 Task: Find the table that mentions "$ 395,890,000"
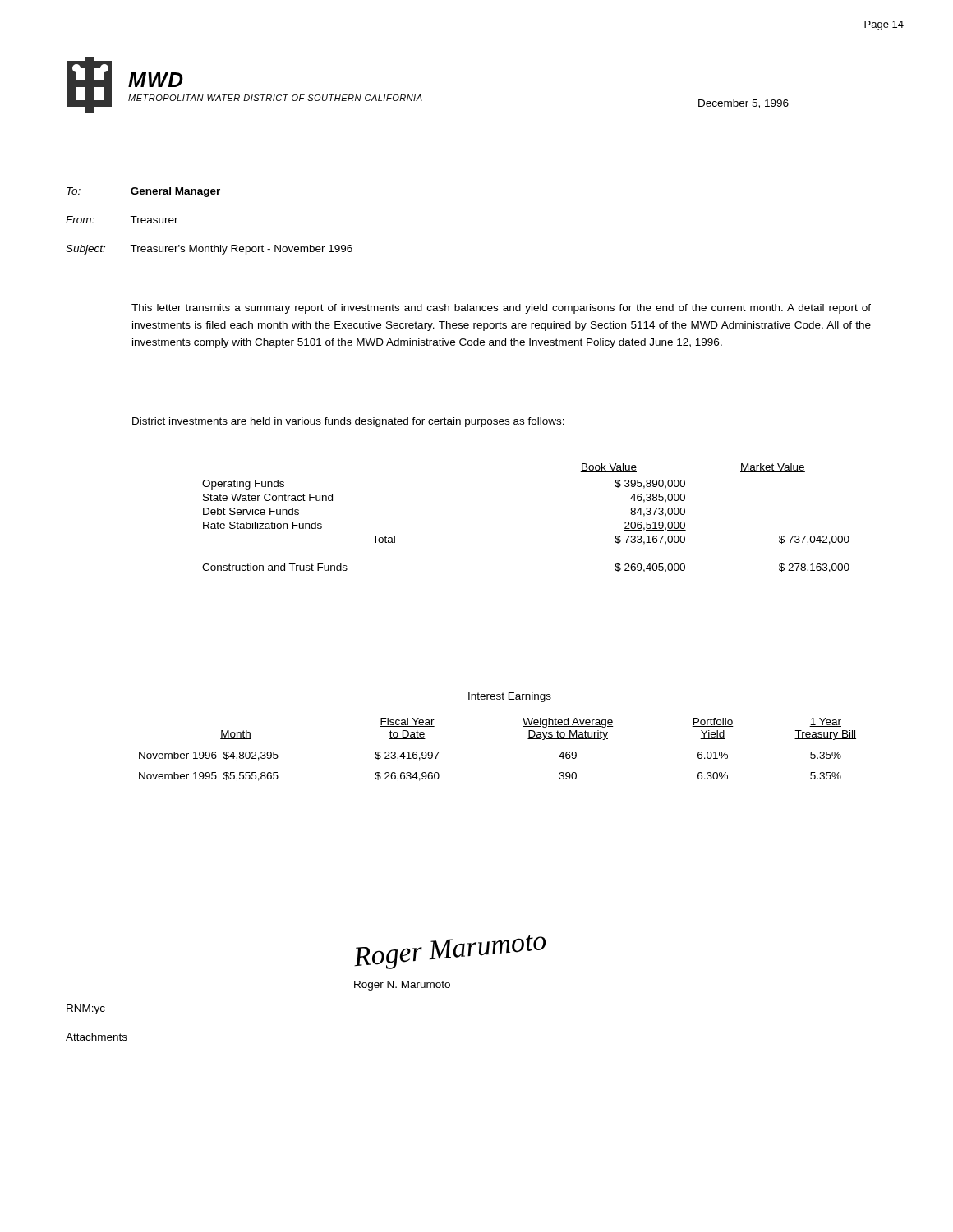click(526, 517)
